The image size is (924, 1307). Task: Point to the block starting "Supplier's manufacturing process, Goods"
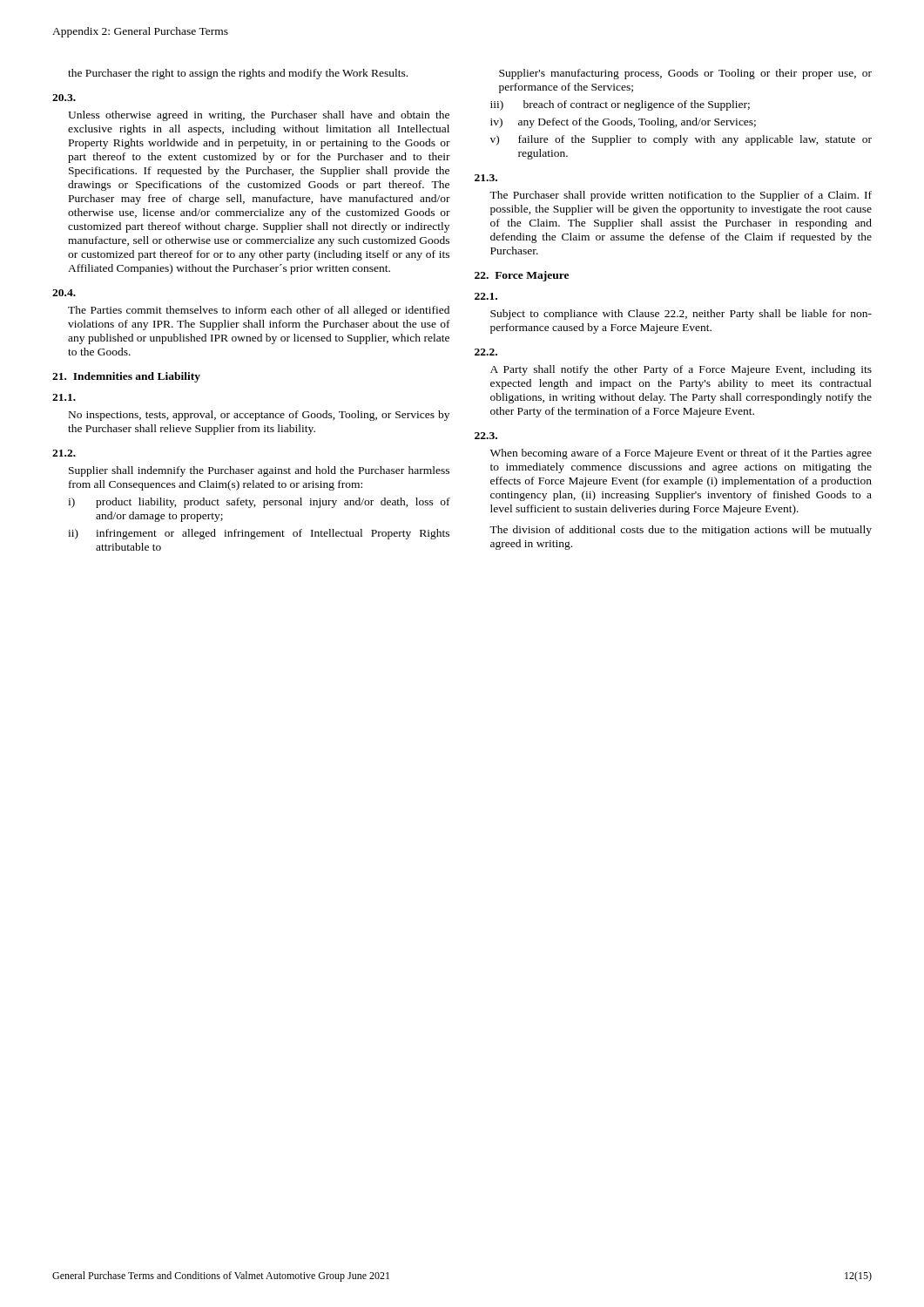click(x=685, y=80)
